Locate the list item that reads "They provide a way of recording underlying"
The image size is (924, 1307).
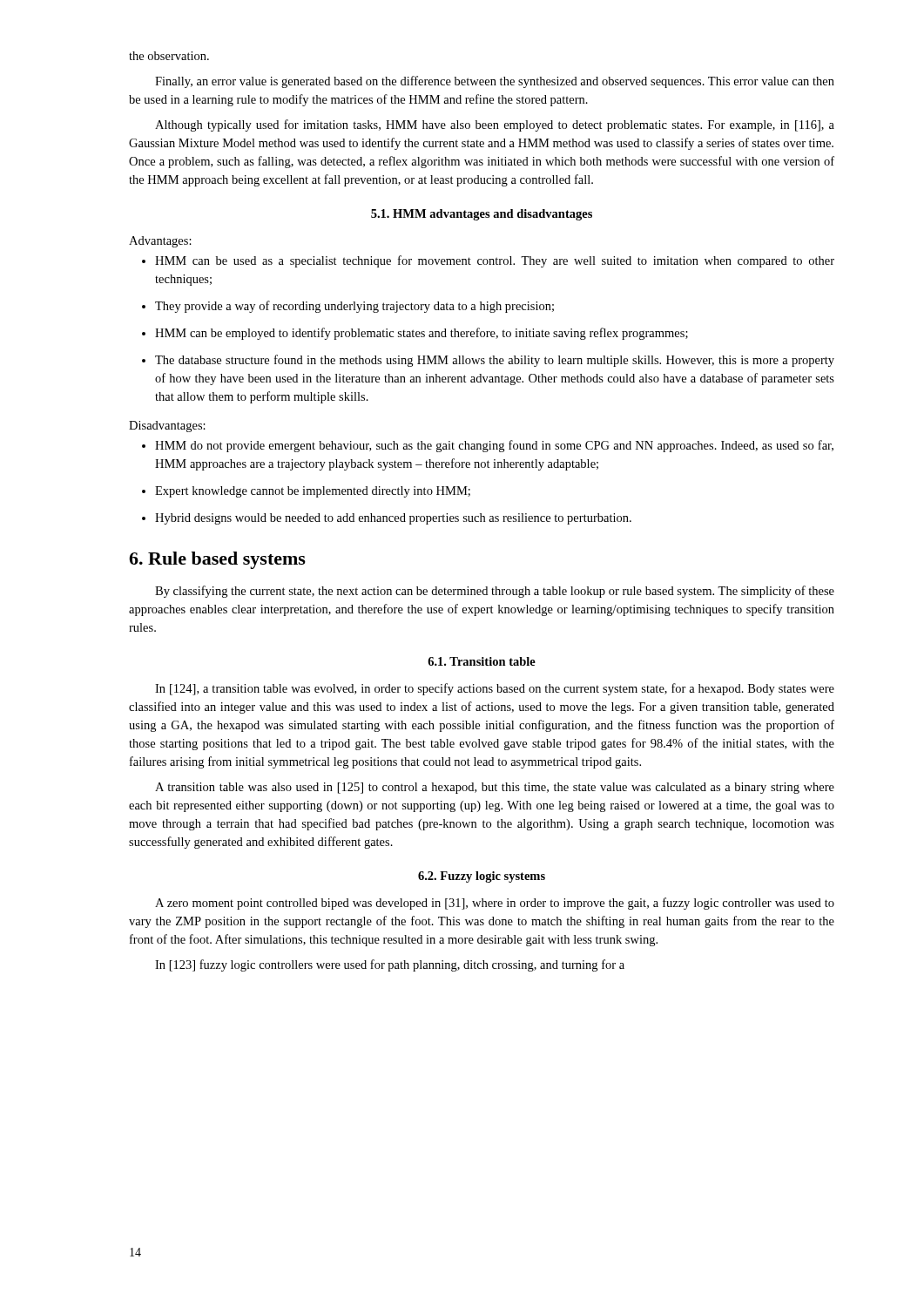[x=482, y=306]
